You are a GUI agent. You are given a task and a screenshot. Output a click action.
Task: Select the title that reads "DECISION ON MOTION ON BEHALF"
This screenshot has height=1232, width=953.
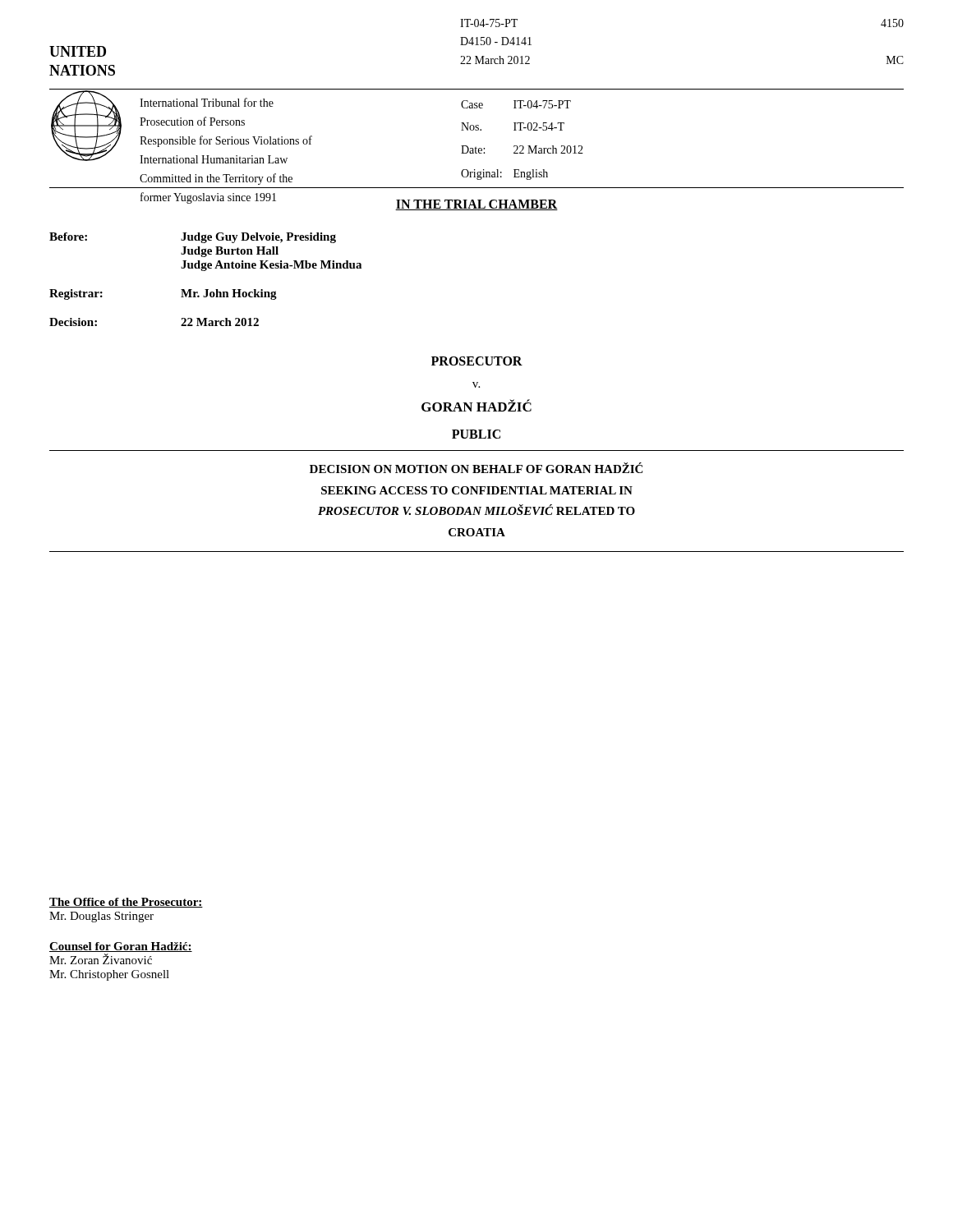476,501
